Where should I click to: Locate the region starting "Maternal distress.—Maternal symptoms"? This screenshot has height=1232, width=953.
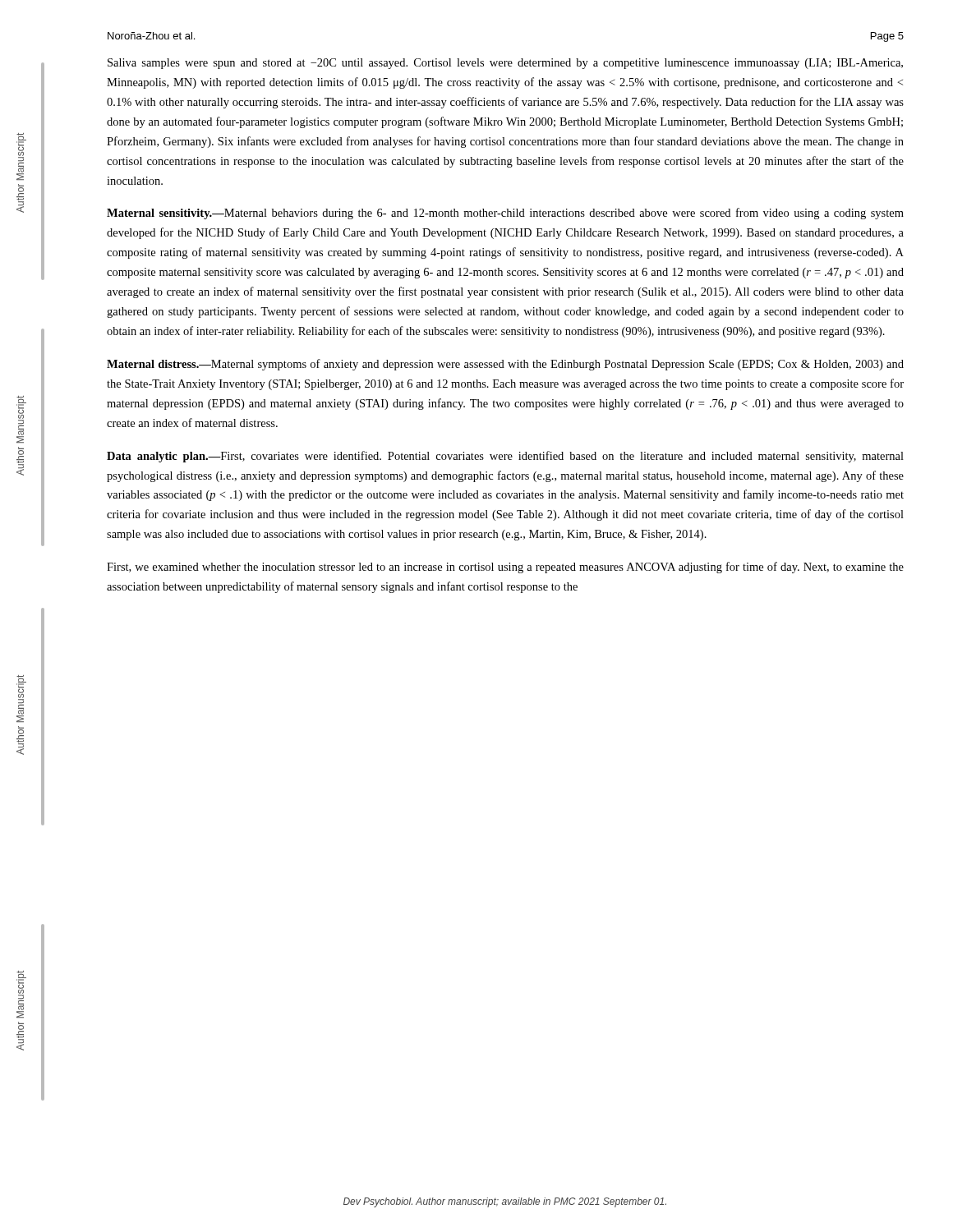[x=505, y=393]
